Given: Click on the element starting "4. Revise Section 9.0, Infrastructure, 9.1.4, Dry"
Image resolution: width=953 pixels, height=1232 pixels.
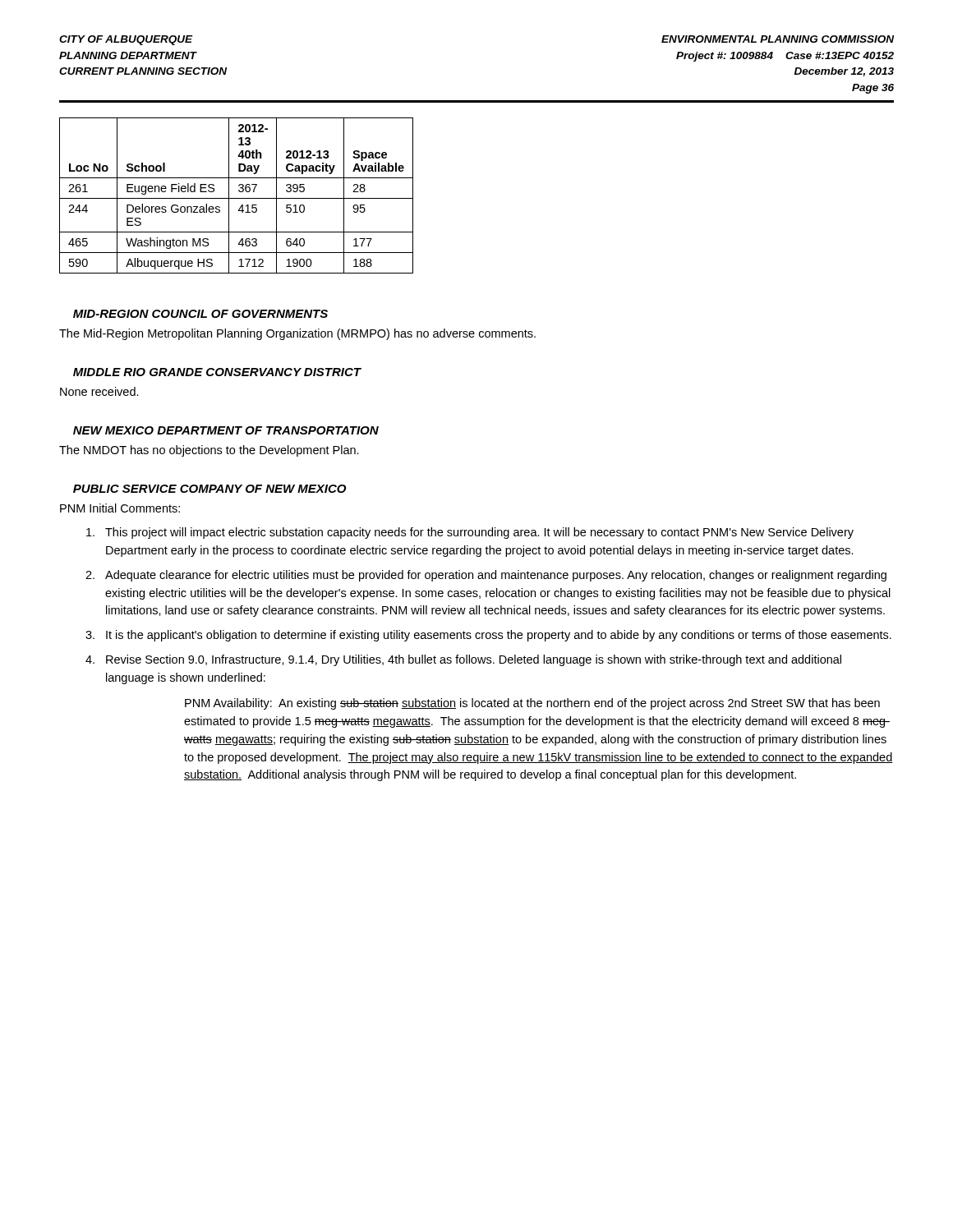Looking at the screenshot, I should pyautogui.click(x=490, y=718).
